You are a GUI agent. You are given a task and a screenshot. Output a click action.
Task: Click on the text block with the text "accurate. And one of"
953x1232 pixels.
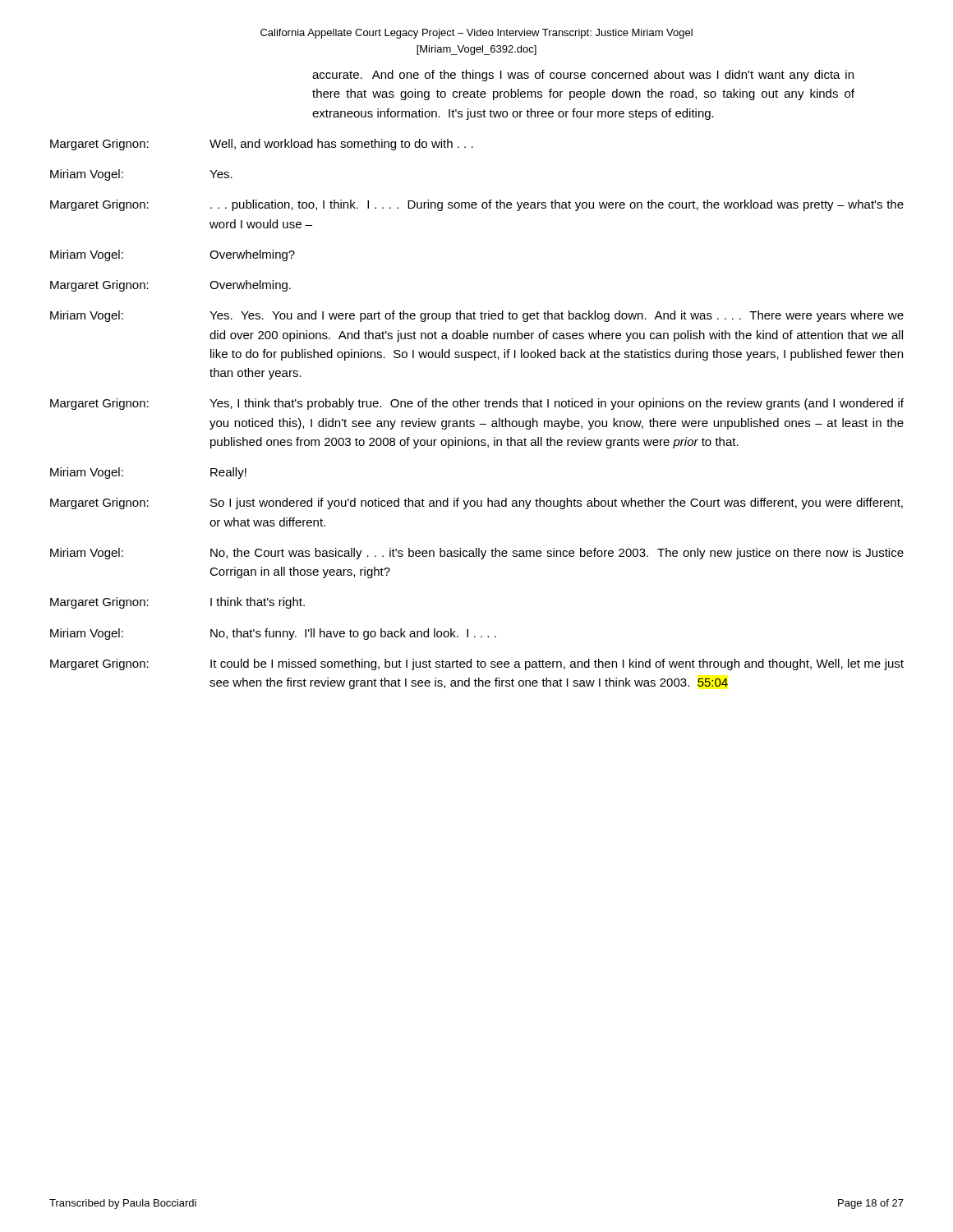point(583,93)
